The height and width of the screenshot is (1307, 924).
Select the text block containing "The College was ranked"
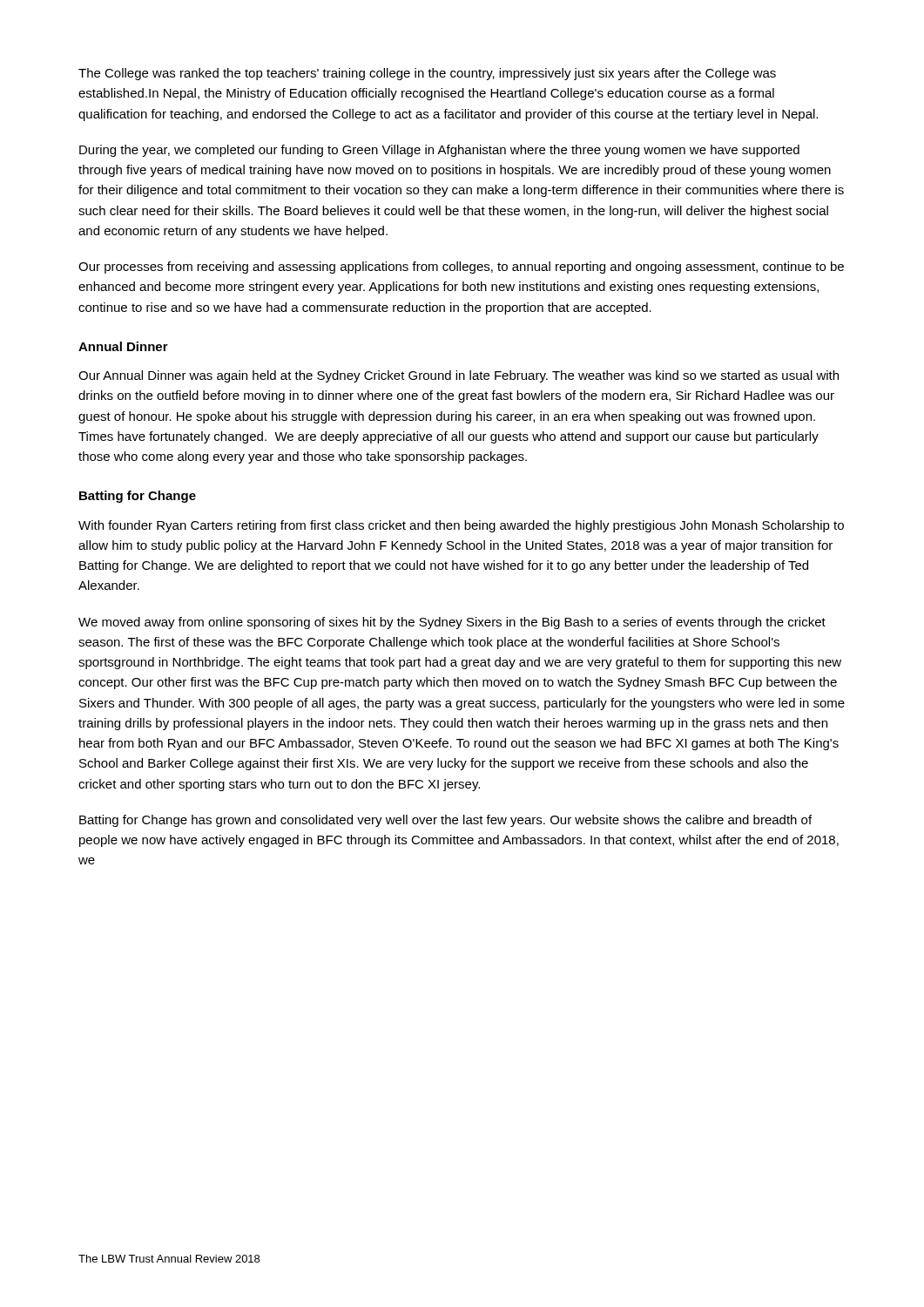pos(449,93)
